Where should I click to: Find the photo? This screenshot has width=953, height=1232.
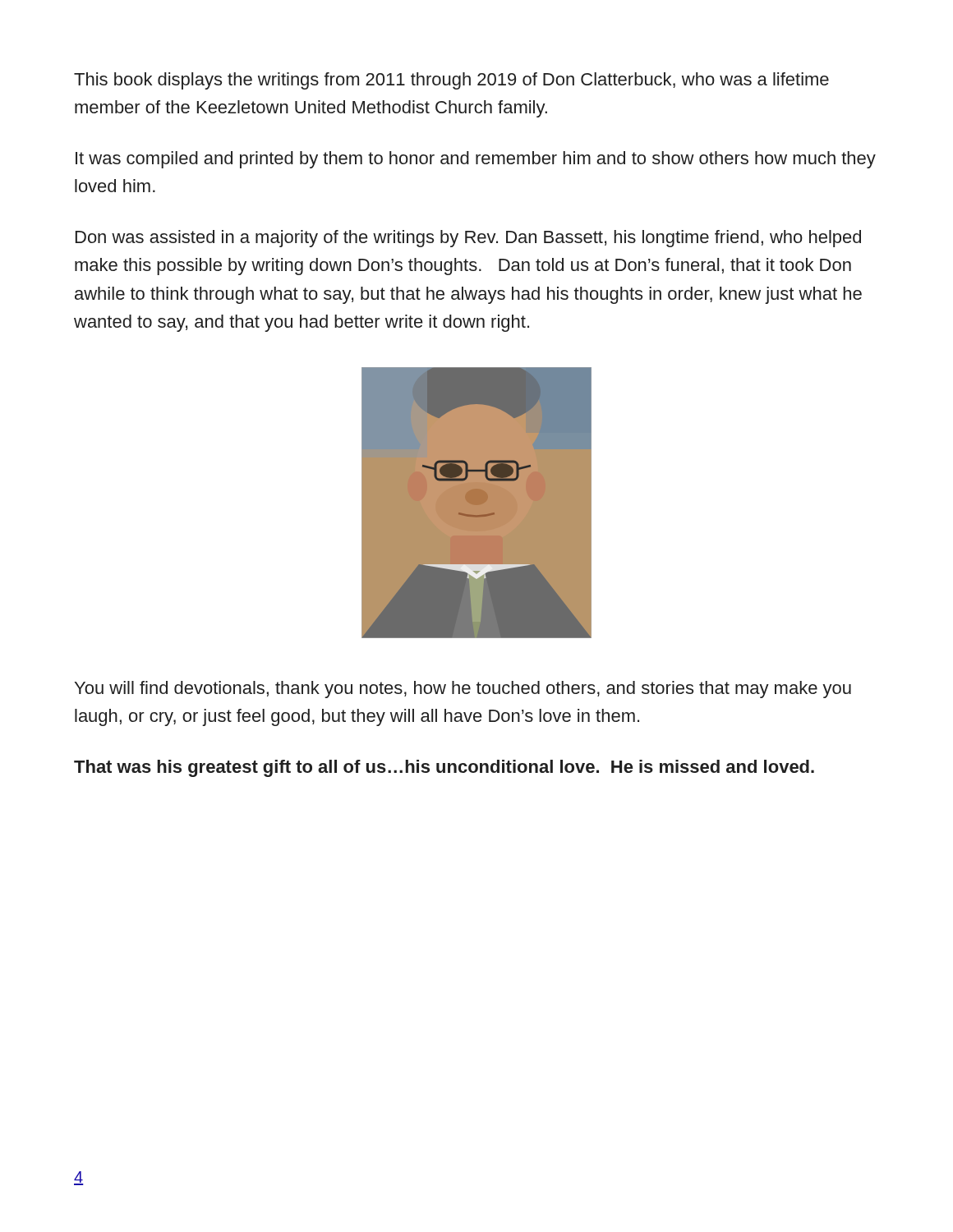click(476, 502)
